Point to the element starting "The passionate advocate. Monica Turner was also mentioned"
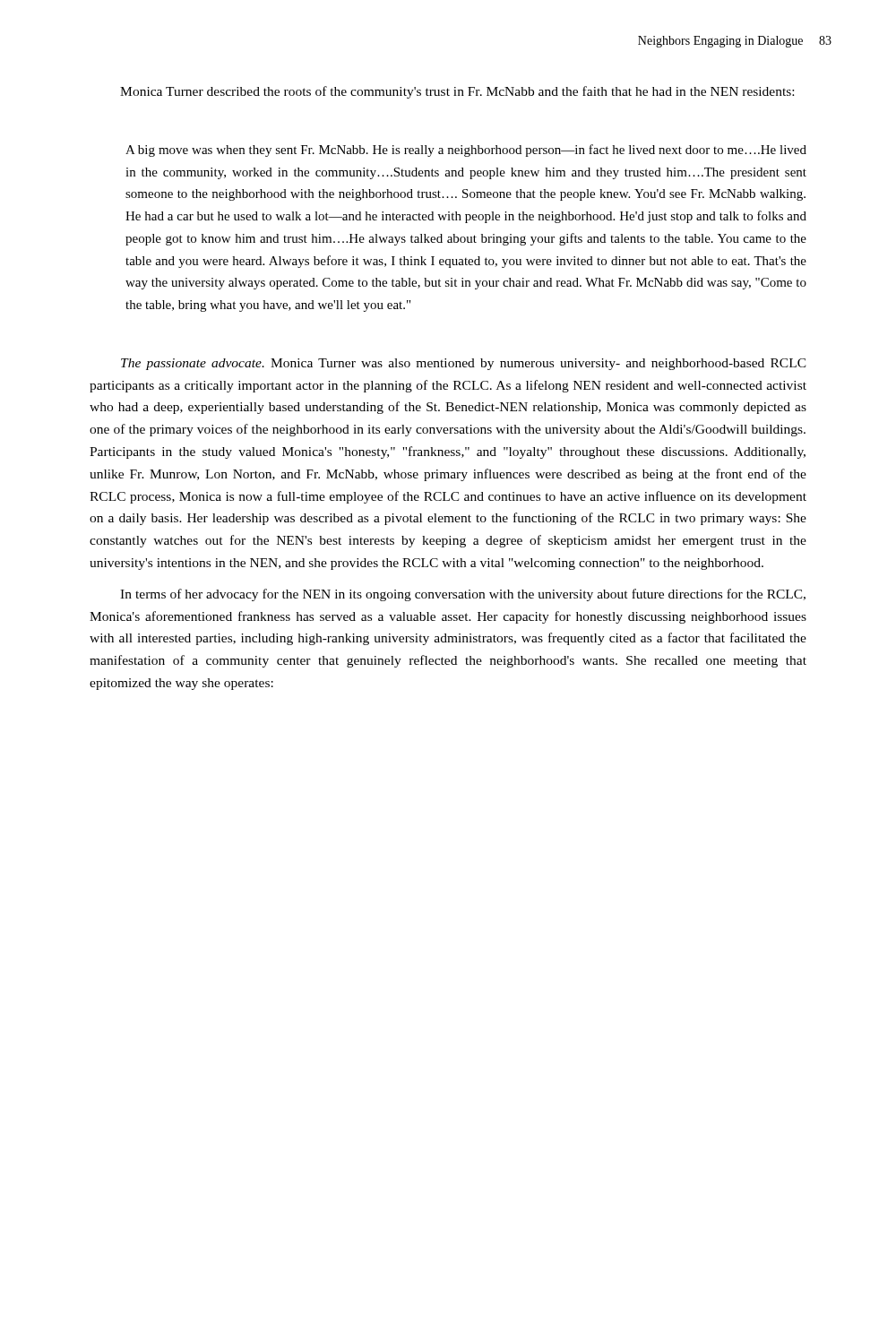896x1344 pixels. pos(448,463)
